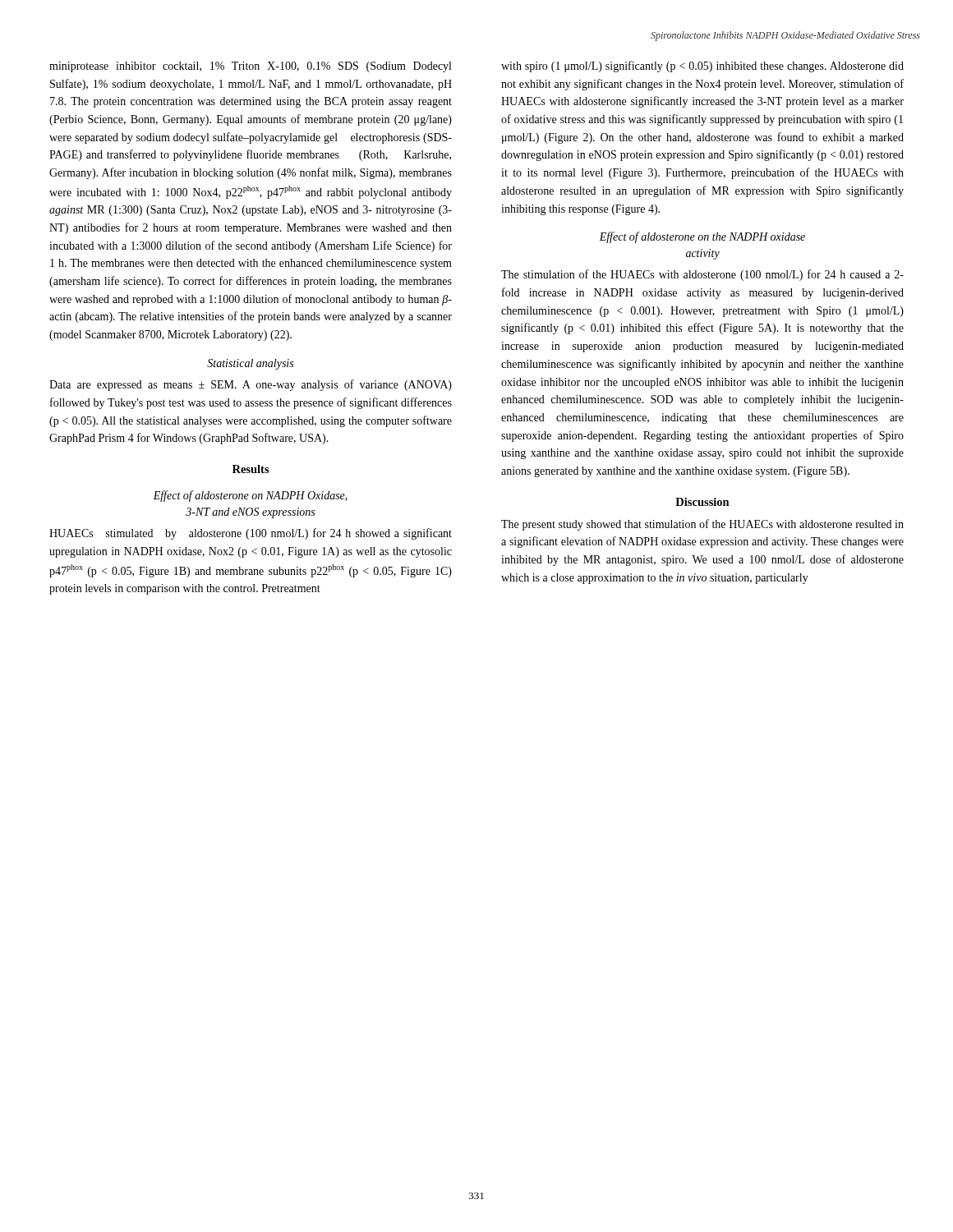Select the block starting "HUAECs stimulated by"
The width and height of the screenshot is (953, 1232).
click(x=251, y=561)
